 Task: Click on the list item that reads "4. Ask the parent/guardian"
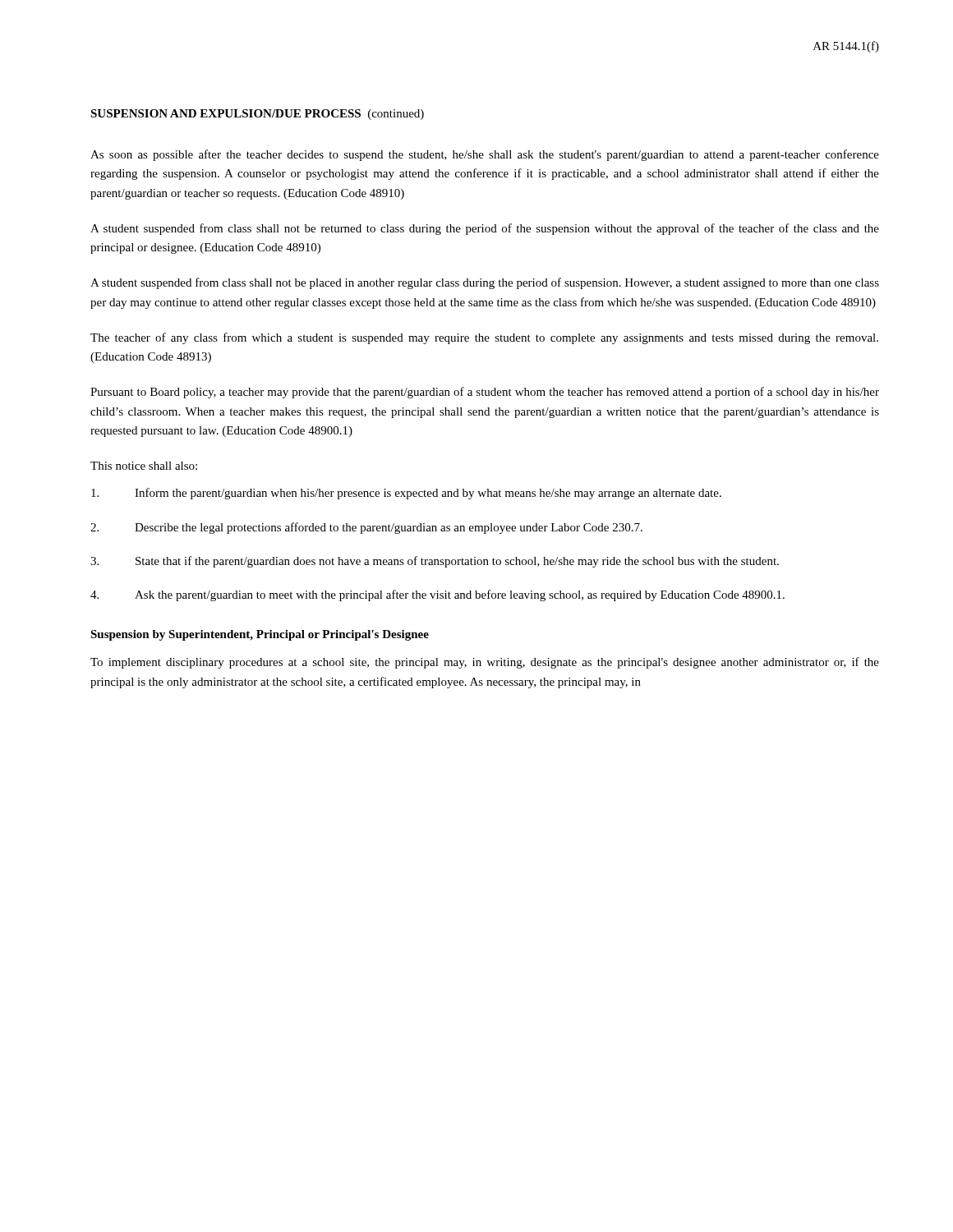tap(485, 595)
